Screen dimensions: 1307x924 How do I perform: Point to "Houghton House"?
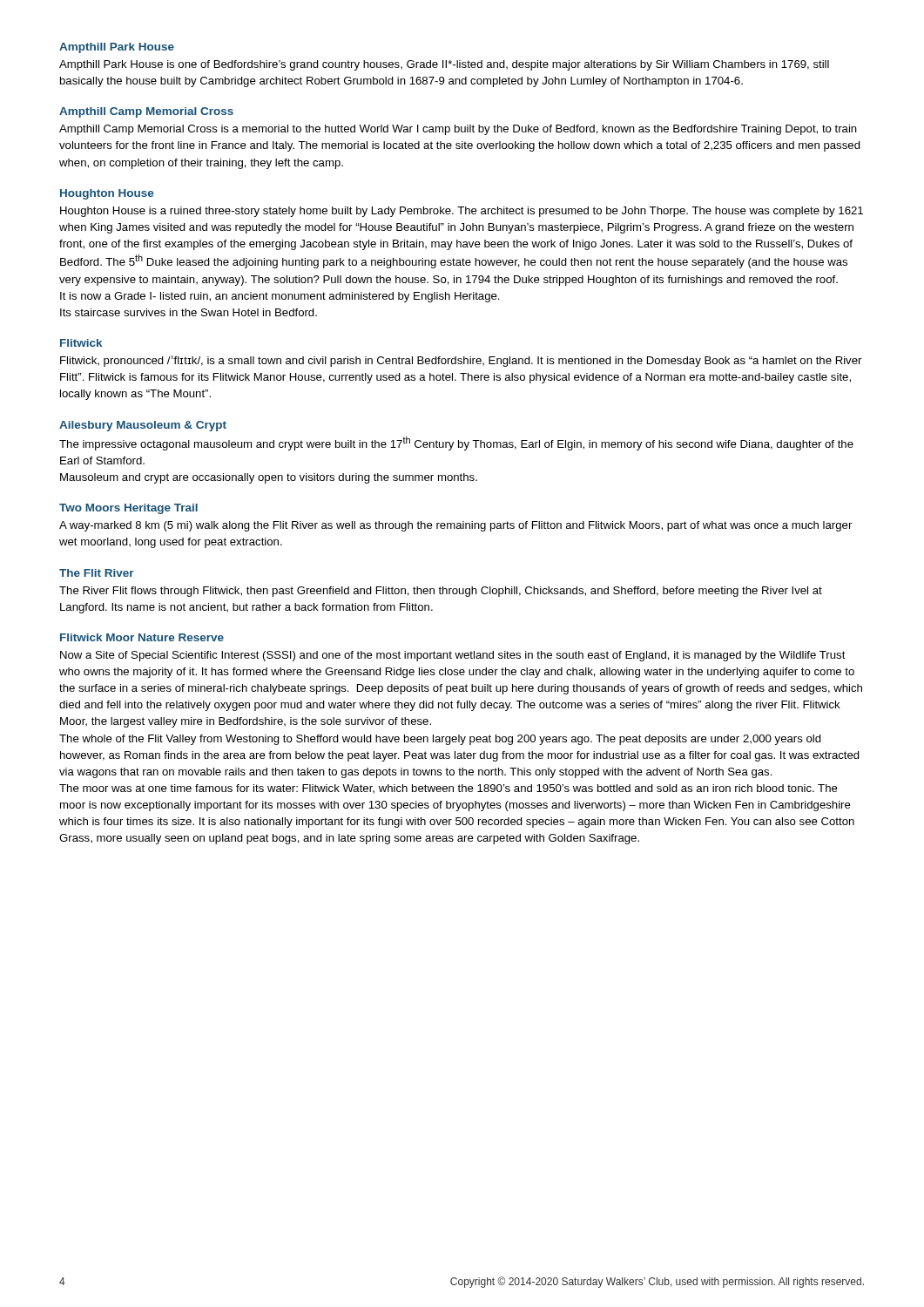[107, 193]
